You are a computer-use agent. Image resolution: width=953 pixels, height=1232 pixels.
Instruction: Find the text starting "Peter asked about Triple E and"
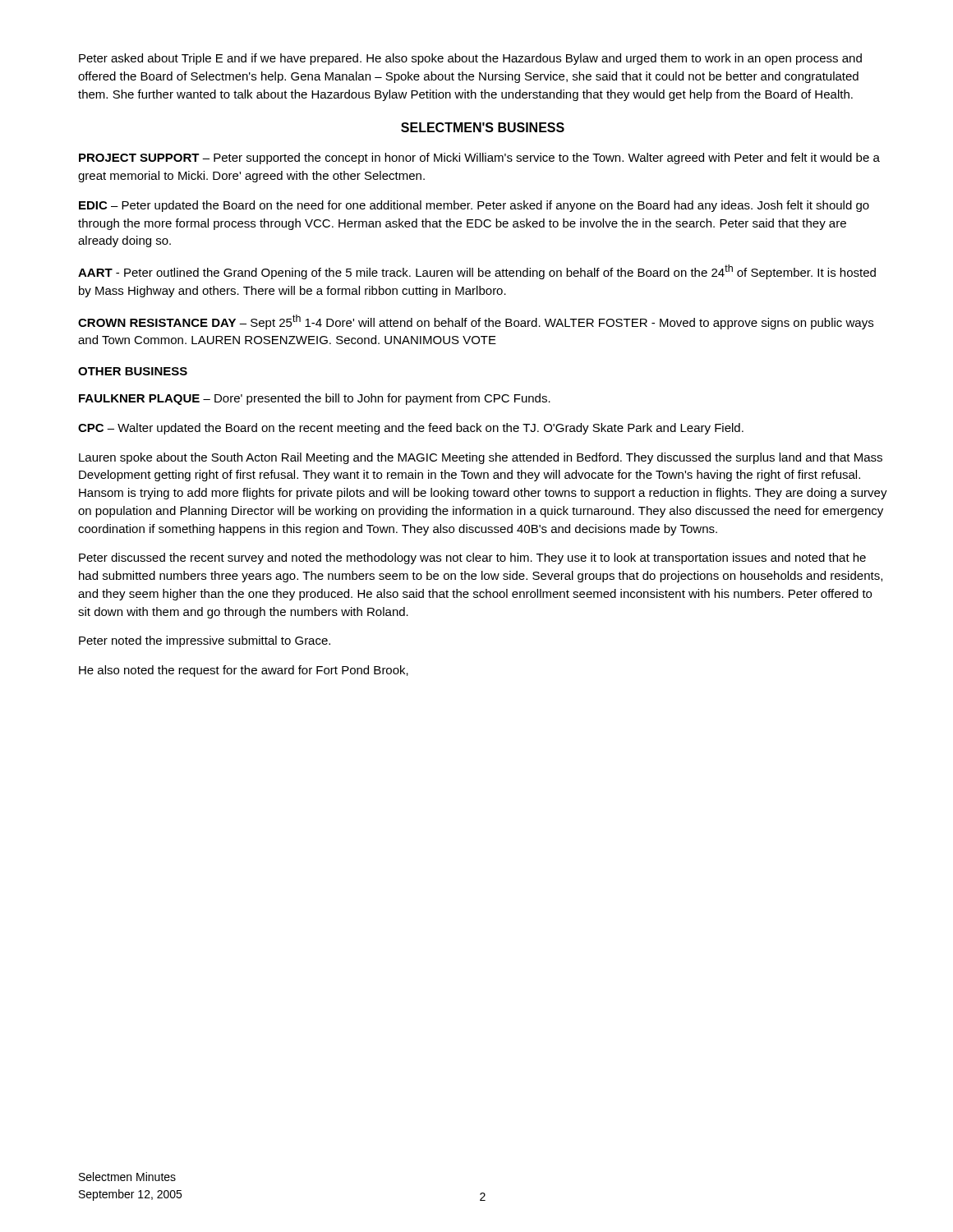(x=470, y=76)
